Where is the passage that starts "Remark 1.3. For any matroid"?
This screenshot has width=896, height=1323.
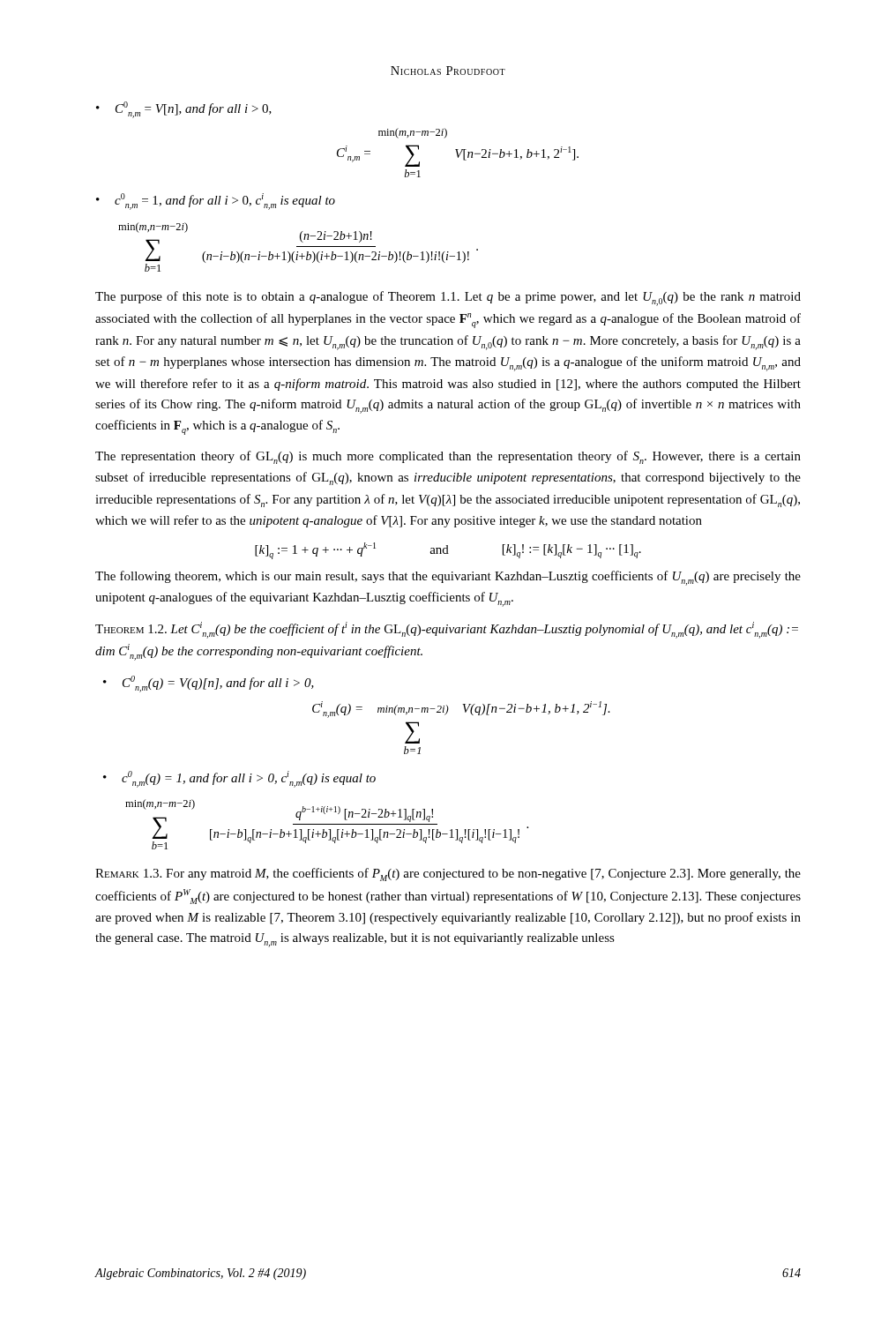(448, 907)
